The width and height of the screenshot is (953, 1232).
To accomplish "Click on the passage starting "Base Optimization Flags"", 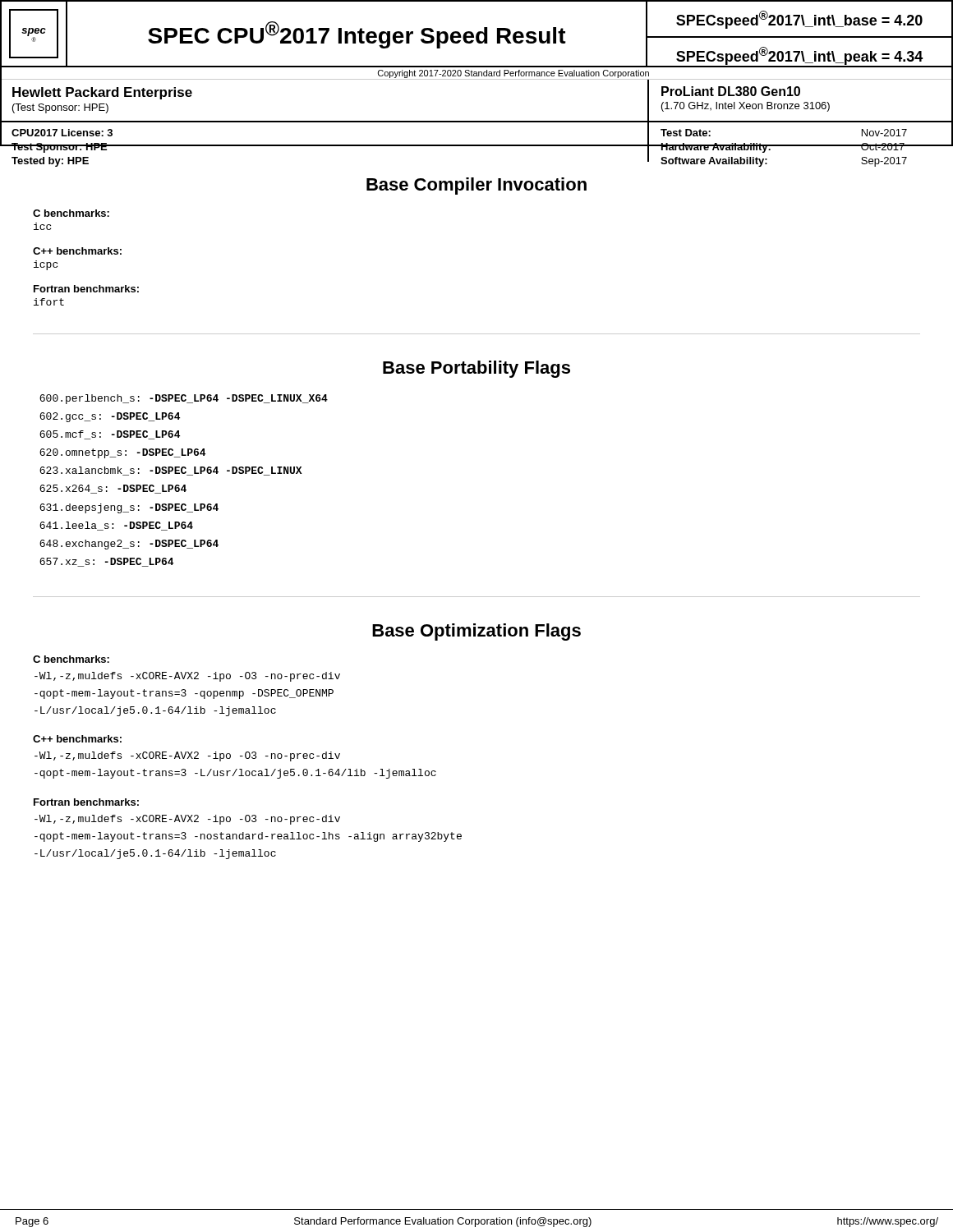I will coord(476,630).
